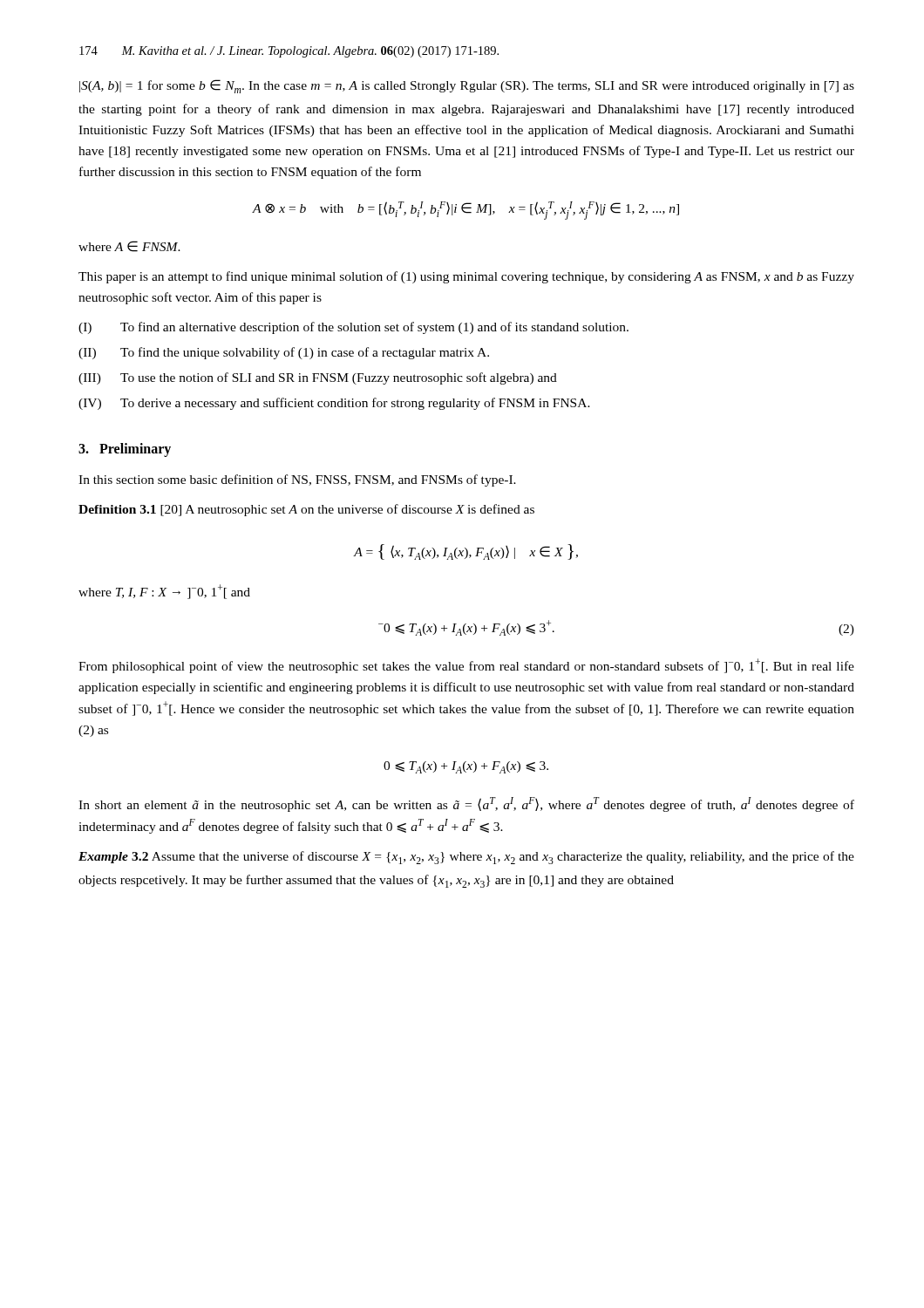Locate the formula that opens with "0 ⩽ TA(x) + IA(x) +"
Viewport: 924px width, 1308px height.
coord(466,767)
